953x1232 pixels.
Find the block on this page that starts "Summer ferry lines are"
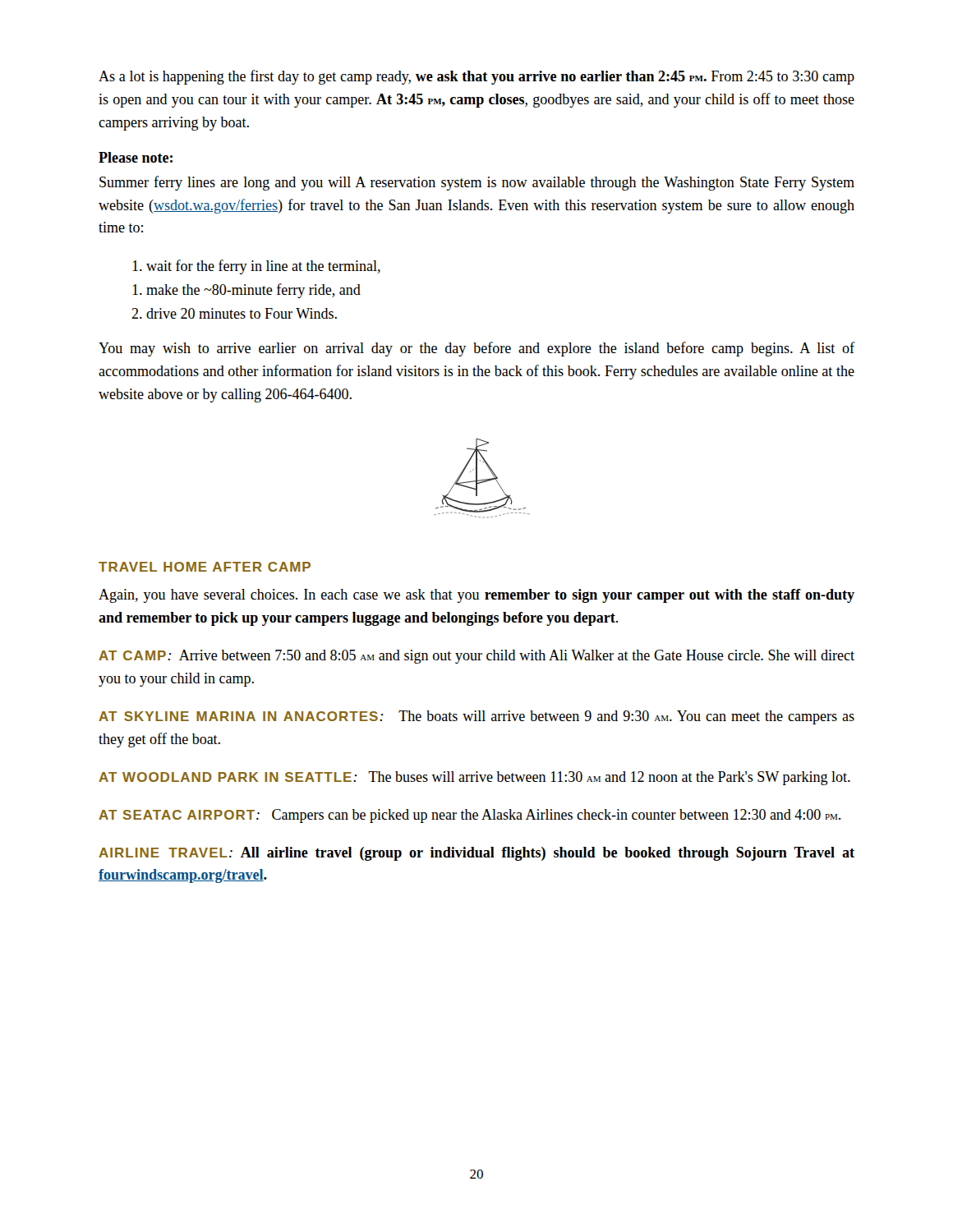click(476, 205)
